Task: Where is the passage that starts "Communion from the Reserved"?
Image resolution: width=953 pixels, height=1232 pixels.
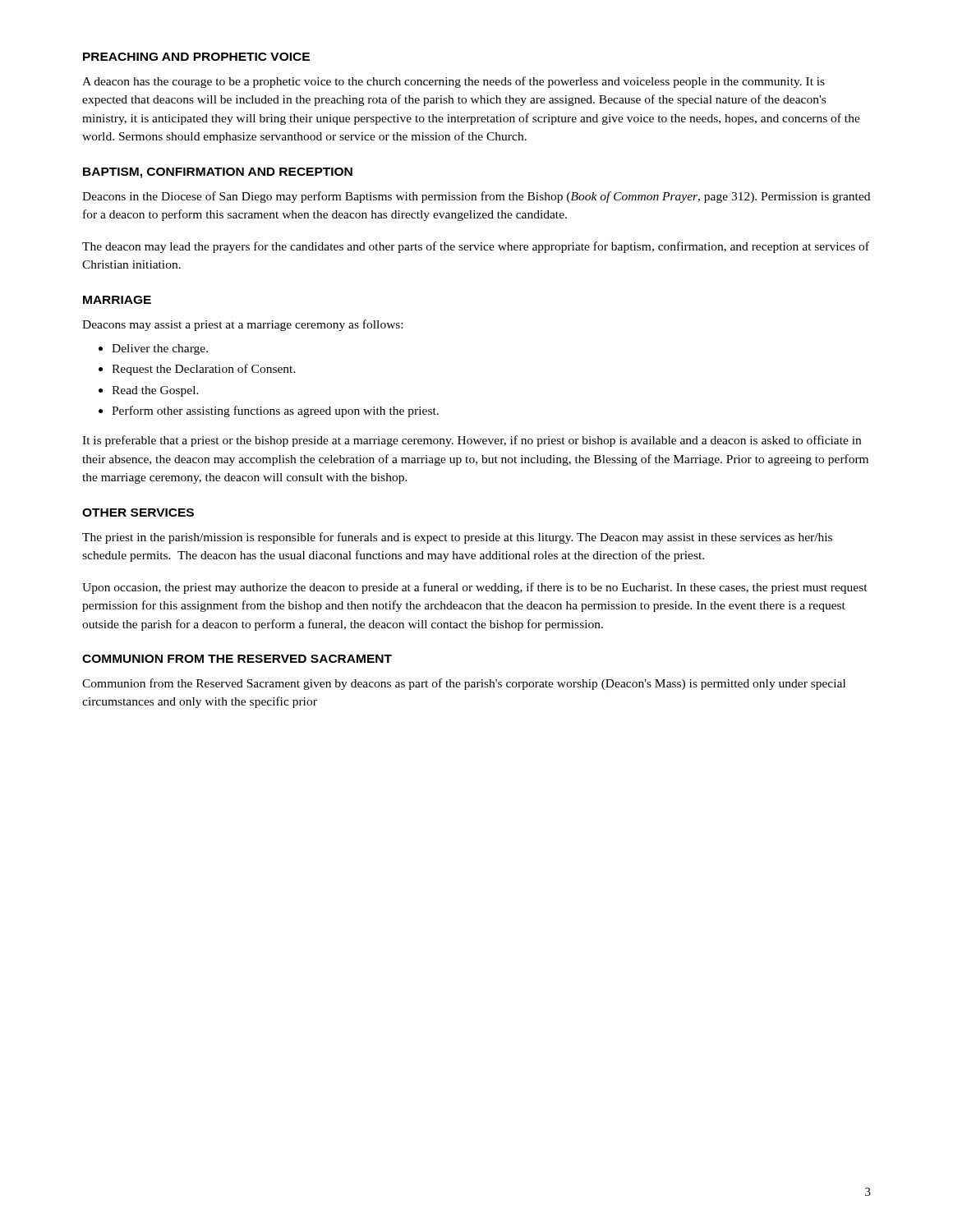Action: 464,692
